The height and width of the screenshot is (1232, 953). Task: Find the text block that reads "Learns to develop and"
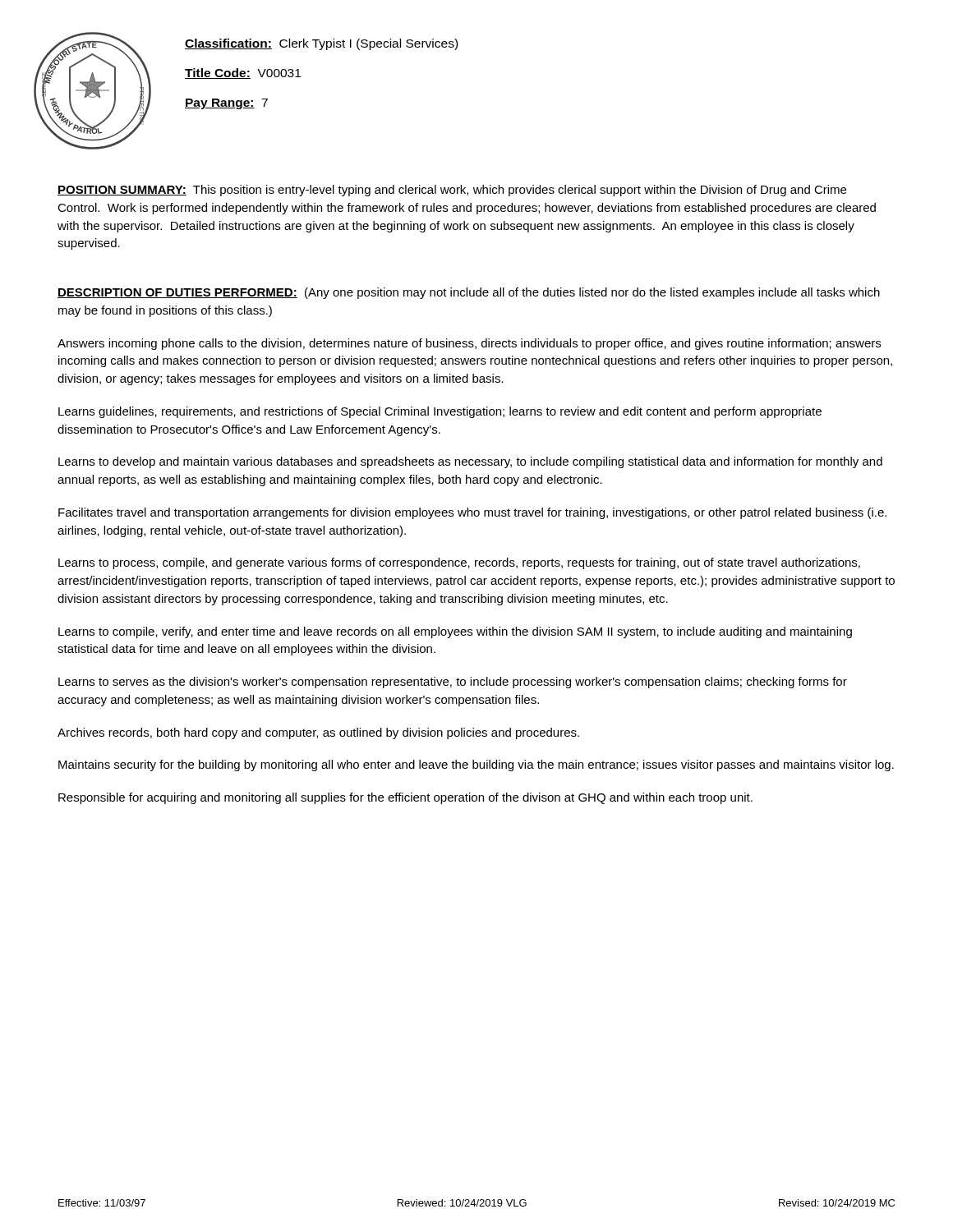click(470, 470)
